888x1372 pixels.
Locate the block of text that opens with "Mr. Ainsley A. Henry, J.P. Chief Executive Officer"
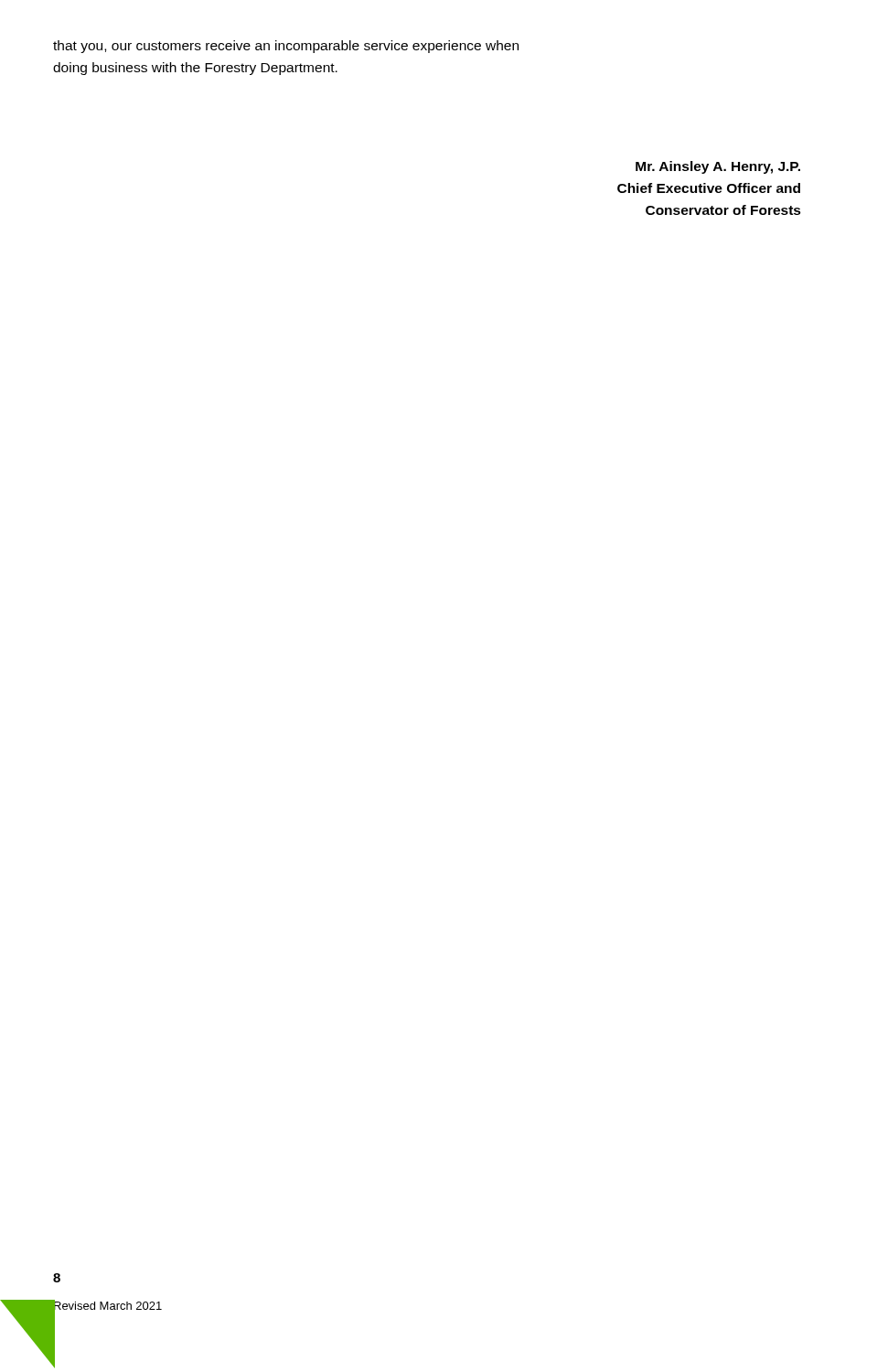709,188
